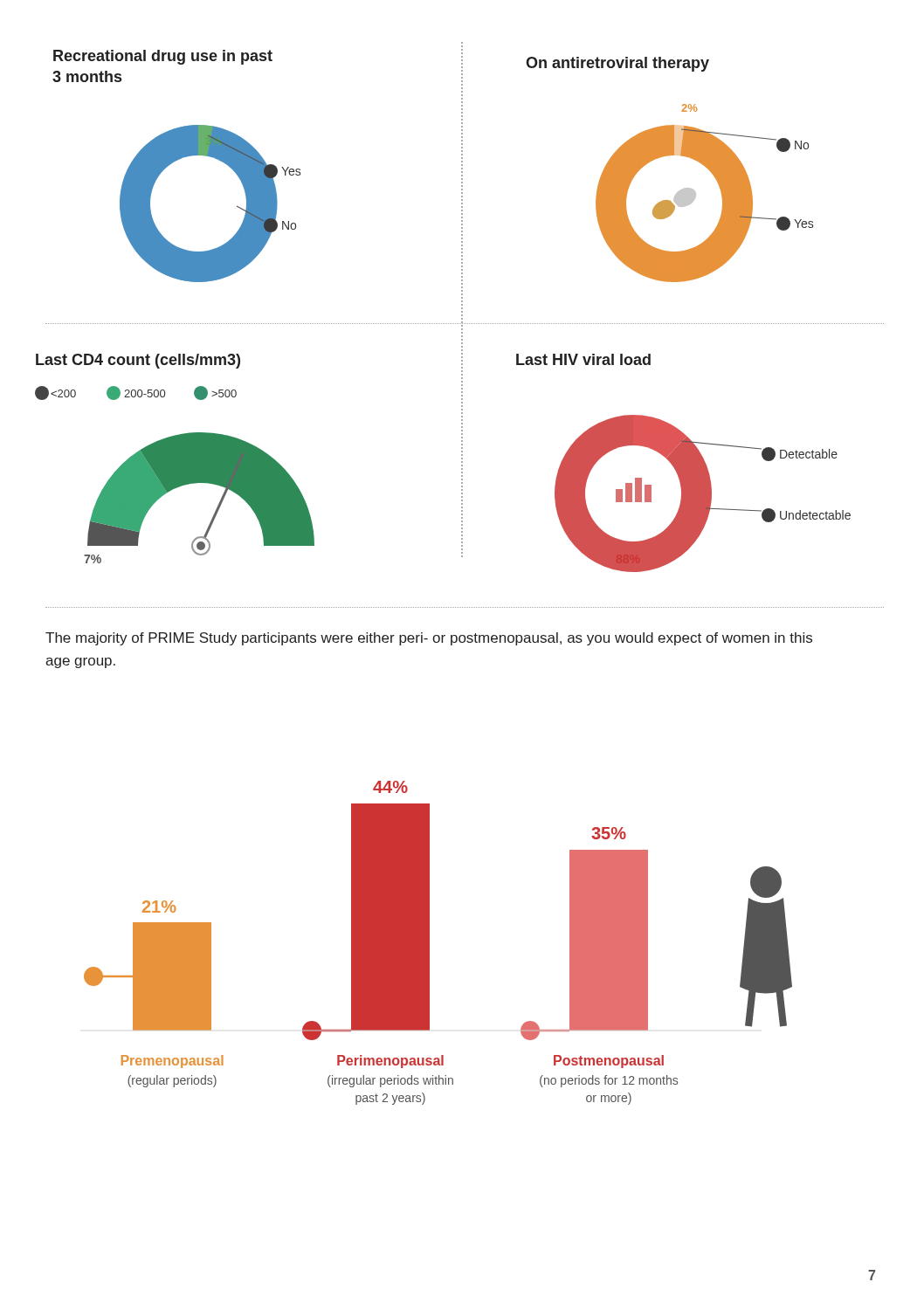Select the bar chart
Screen dimensions: 1310x924
click(x=438, y=948)
